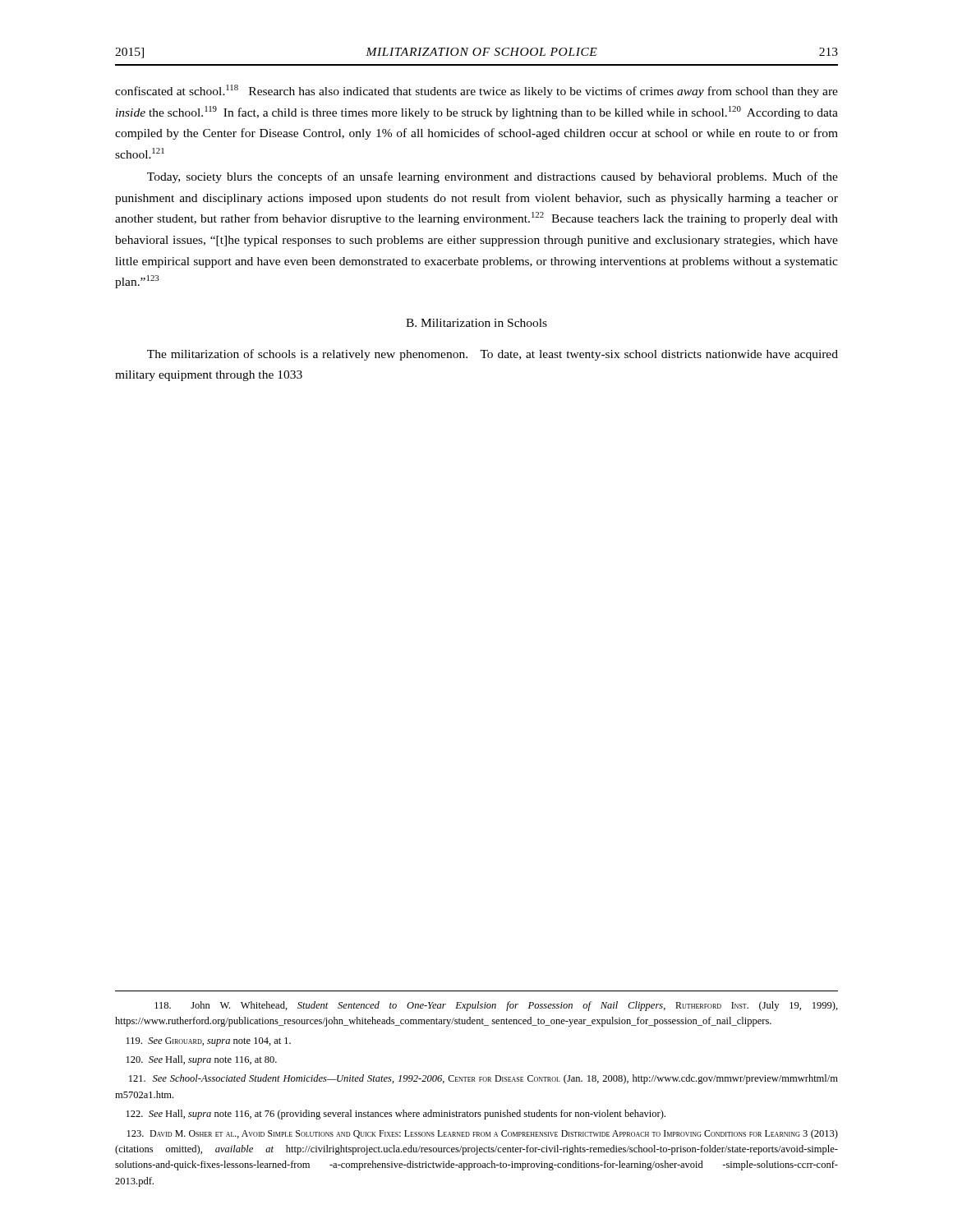Find the footnote that reads "See School-Associated Student Homicides—United States, 1992-2006,"
953x1232 pixels.
[x=476, y=1087]
